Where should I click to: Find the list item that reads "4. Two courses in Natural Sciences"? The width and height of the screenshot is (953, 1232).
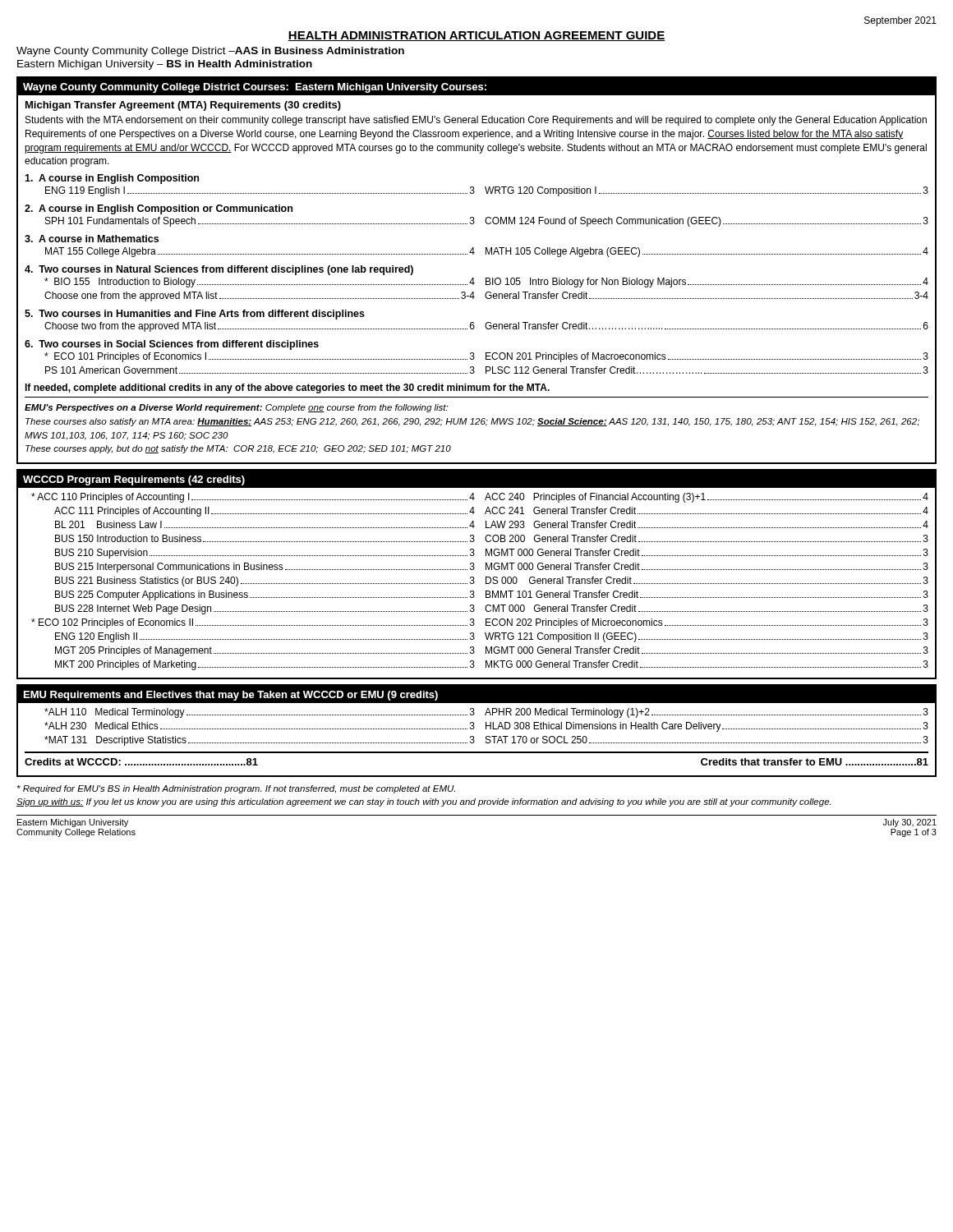click(476, 284)
